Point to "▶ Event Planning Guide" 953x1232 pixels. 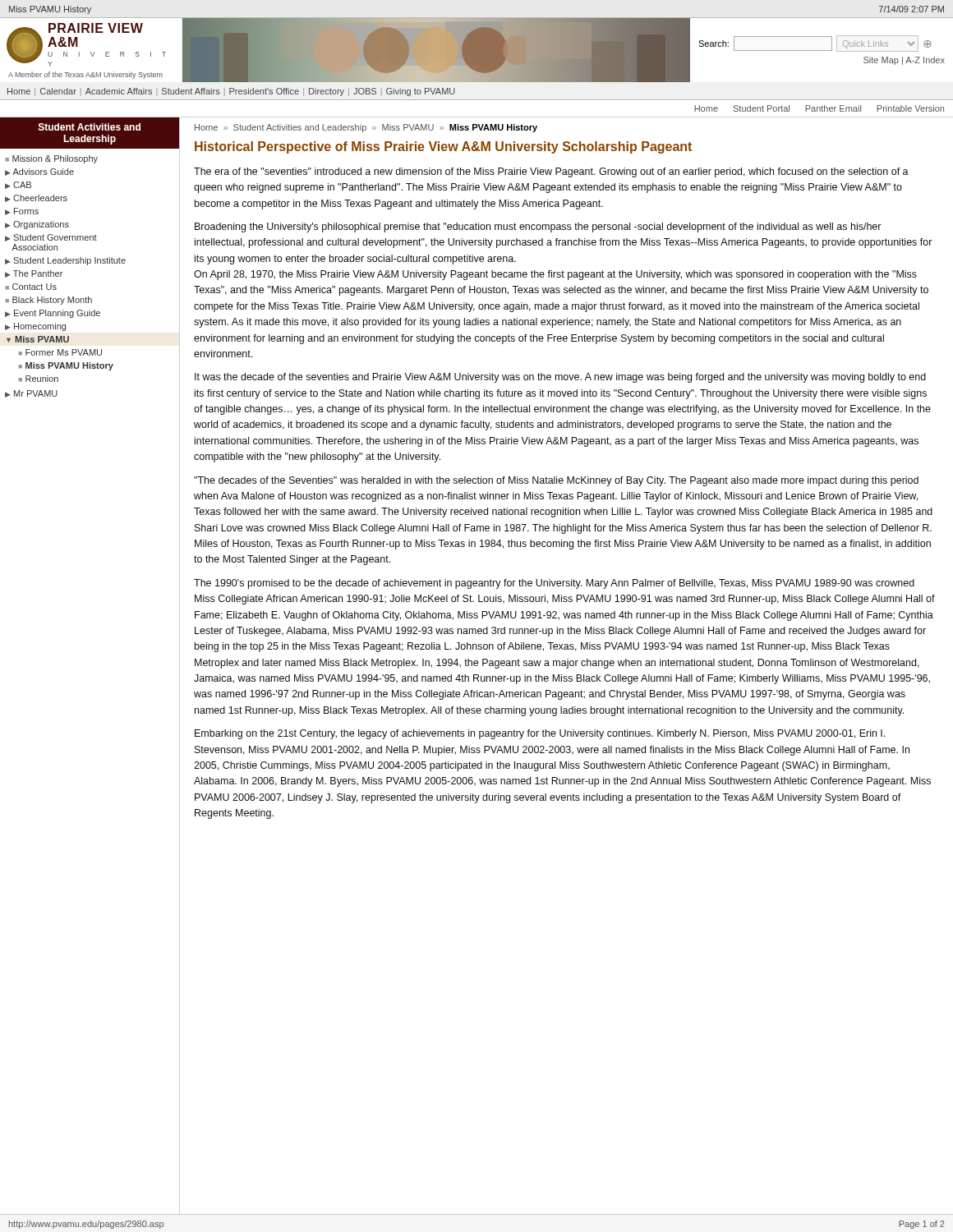[x=53, y=313]
